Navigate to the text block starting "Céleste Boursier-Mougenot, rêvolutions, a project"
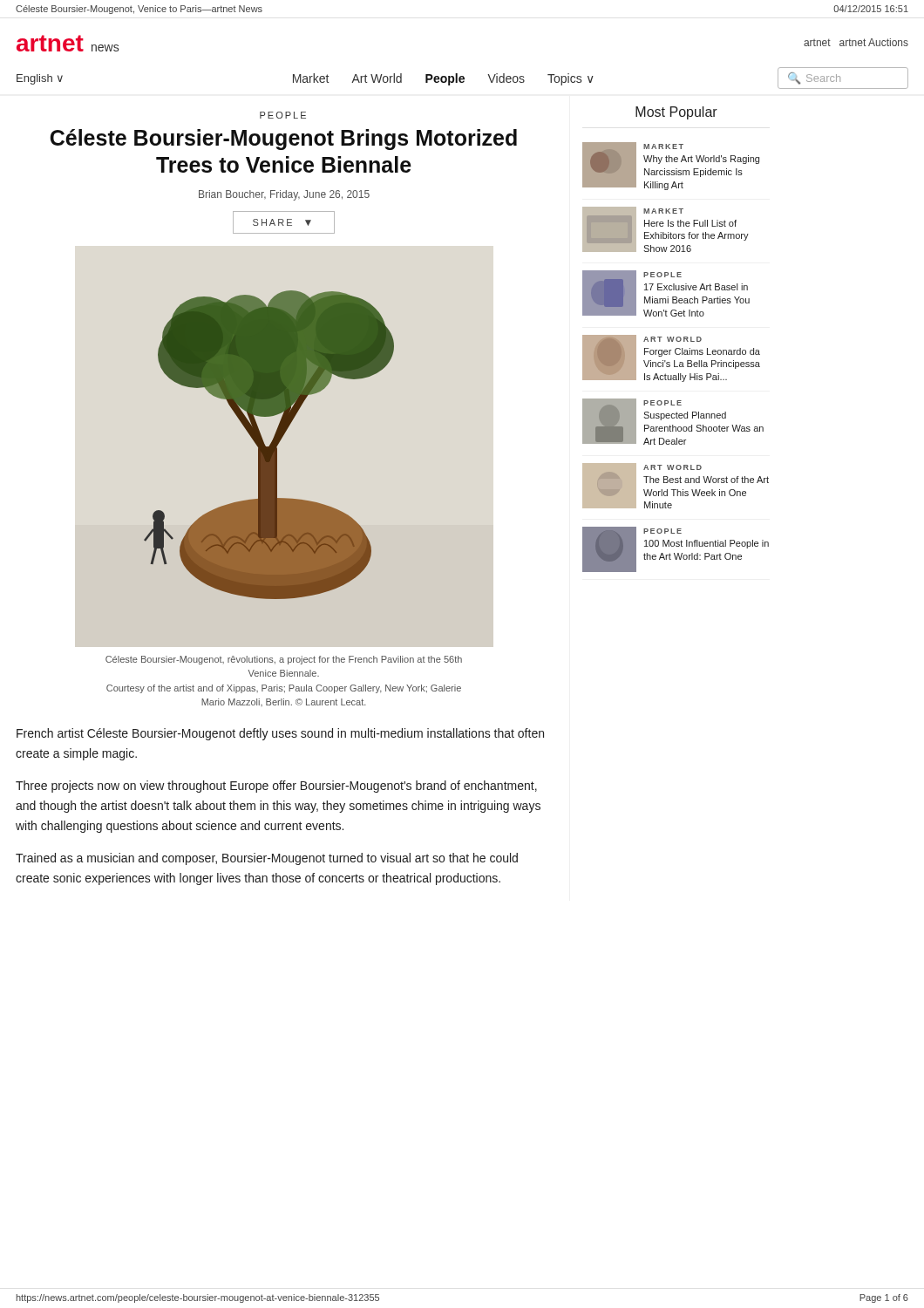The image size is (924, 1308). 284,680
